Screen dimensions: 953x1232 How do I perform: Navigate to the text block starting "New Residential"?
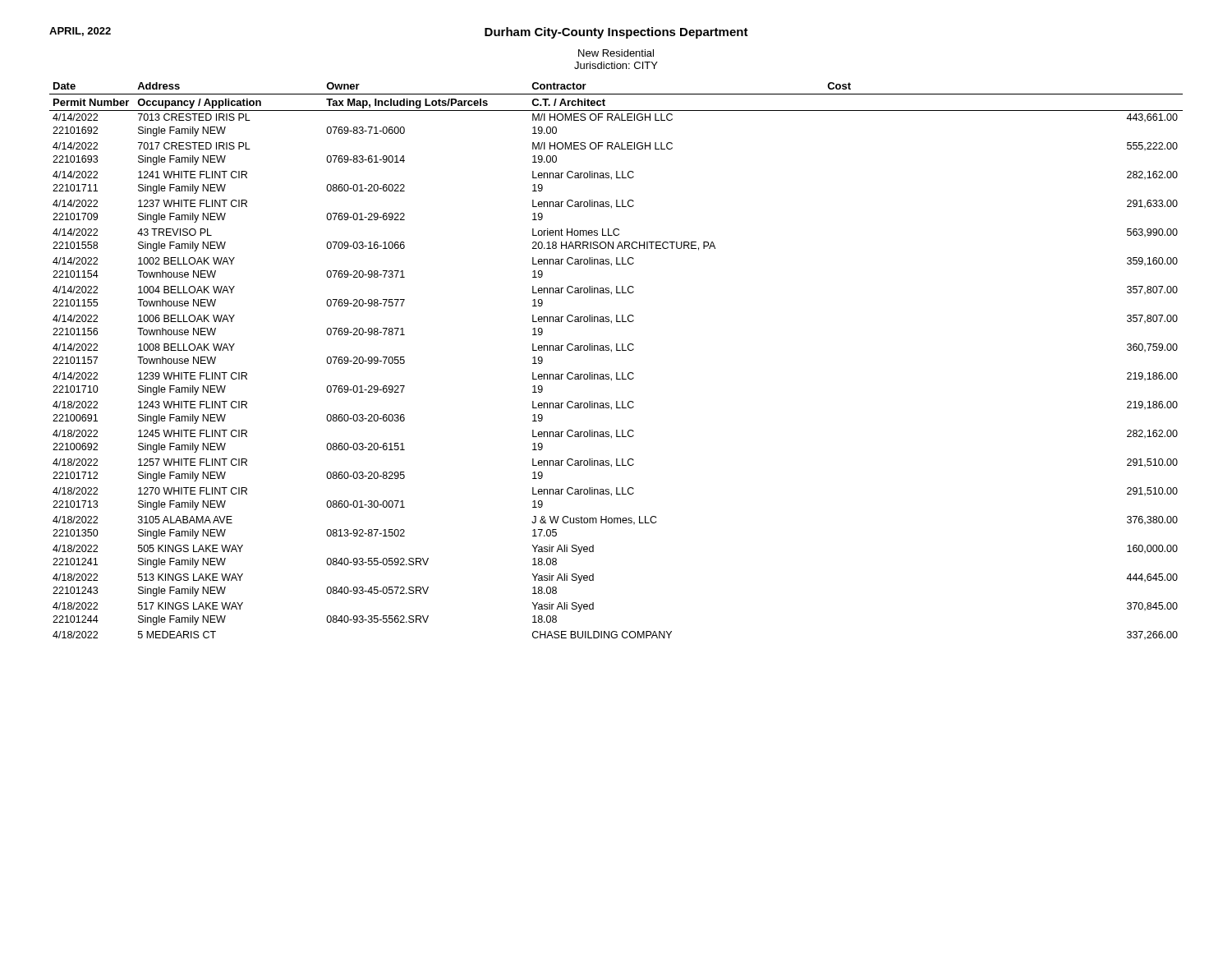point(616,53)
